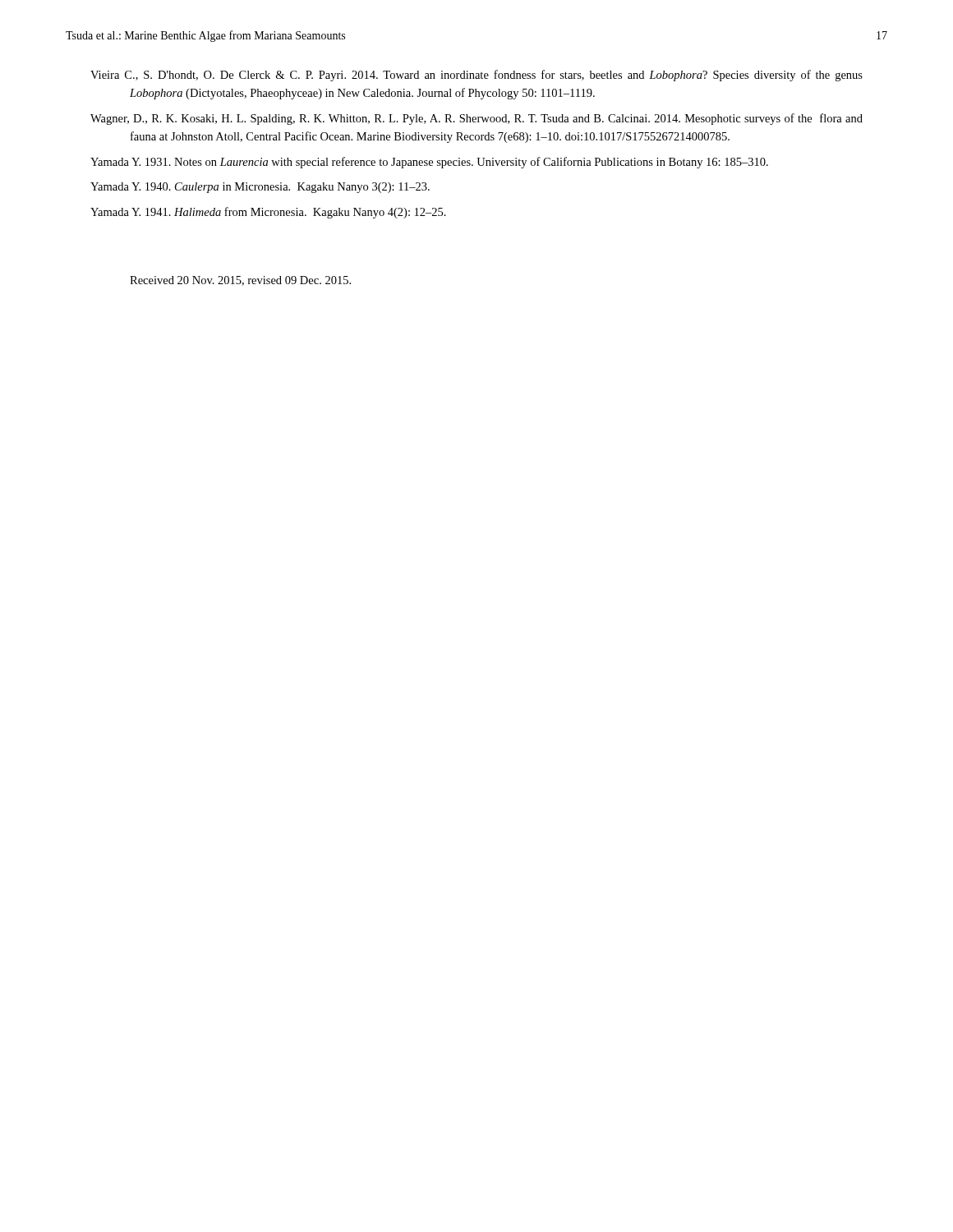Where is the passage that starts "Yamada Y. 1940. Caulerpa in Micronesia. Kagaku Nanyo"?
953x1232 pixels.
coord(260,187)
